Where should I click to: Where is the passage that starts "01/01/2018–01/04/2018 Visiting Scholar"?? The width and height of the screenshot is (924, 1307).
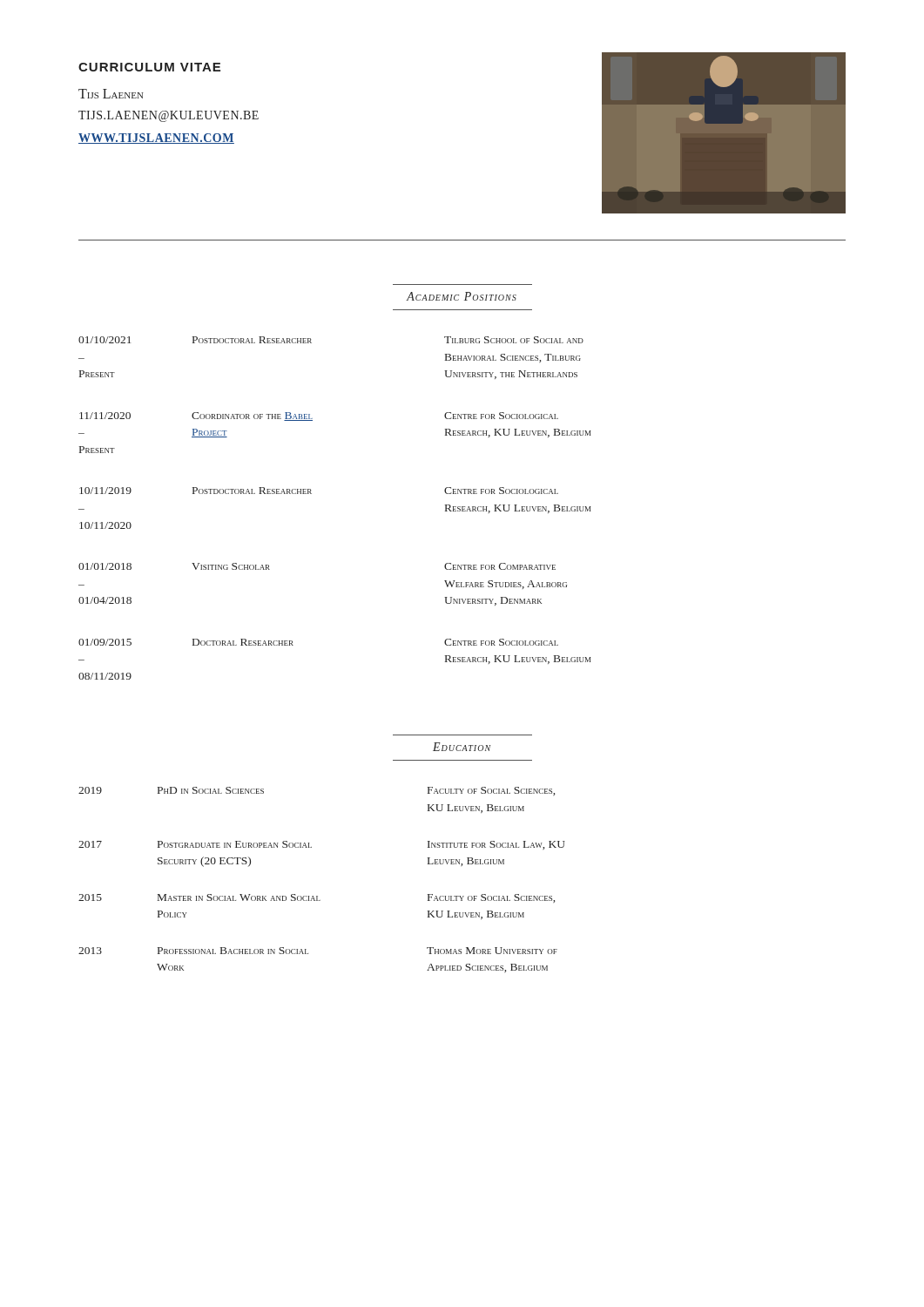pyautogui.click(x=462, y=595)
